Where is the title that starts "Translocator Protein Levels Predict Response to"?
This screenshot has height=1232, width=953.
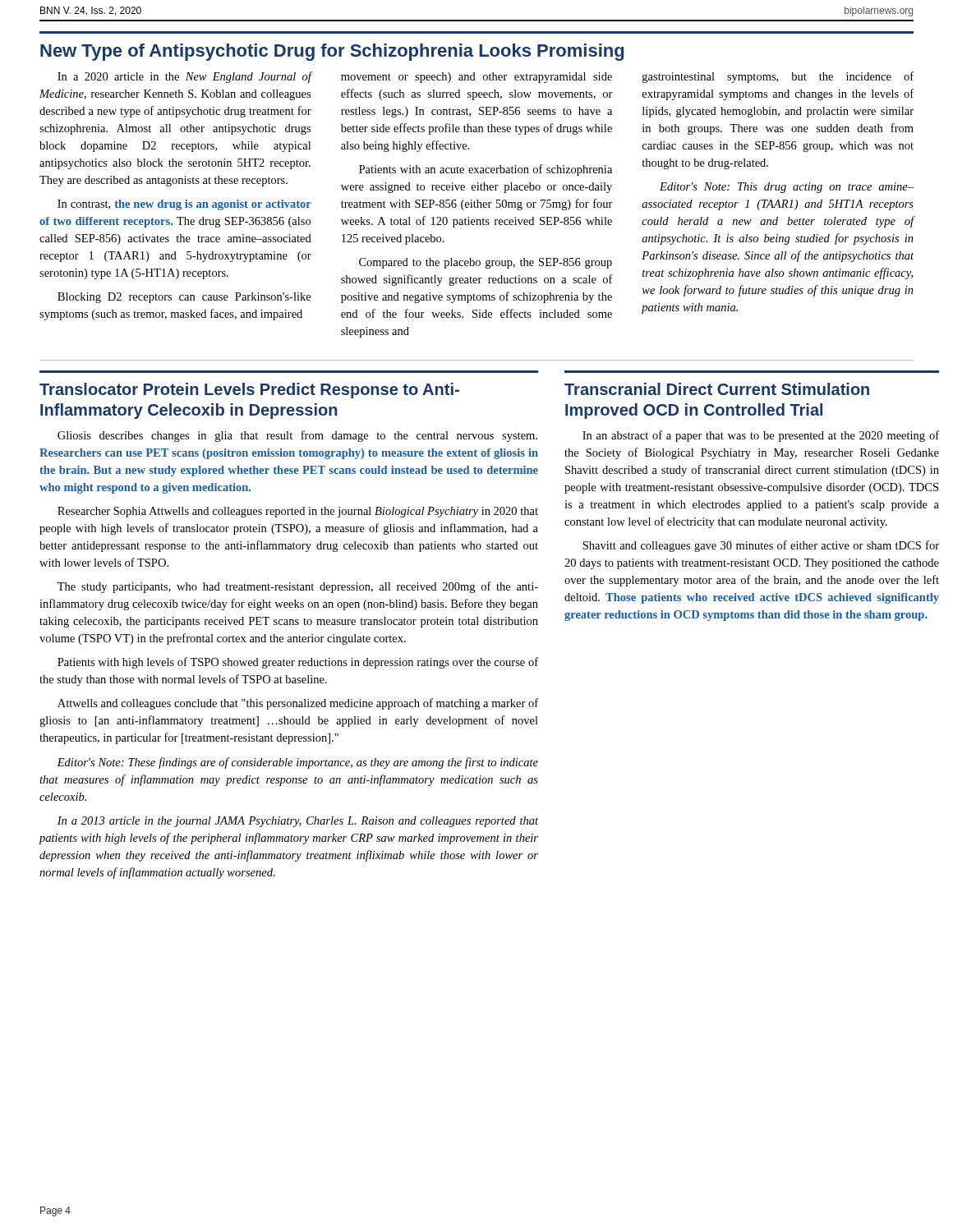coord(250,400)
